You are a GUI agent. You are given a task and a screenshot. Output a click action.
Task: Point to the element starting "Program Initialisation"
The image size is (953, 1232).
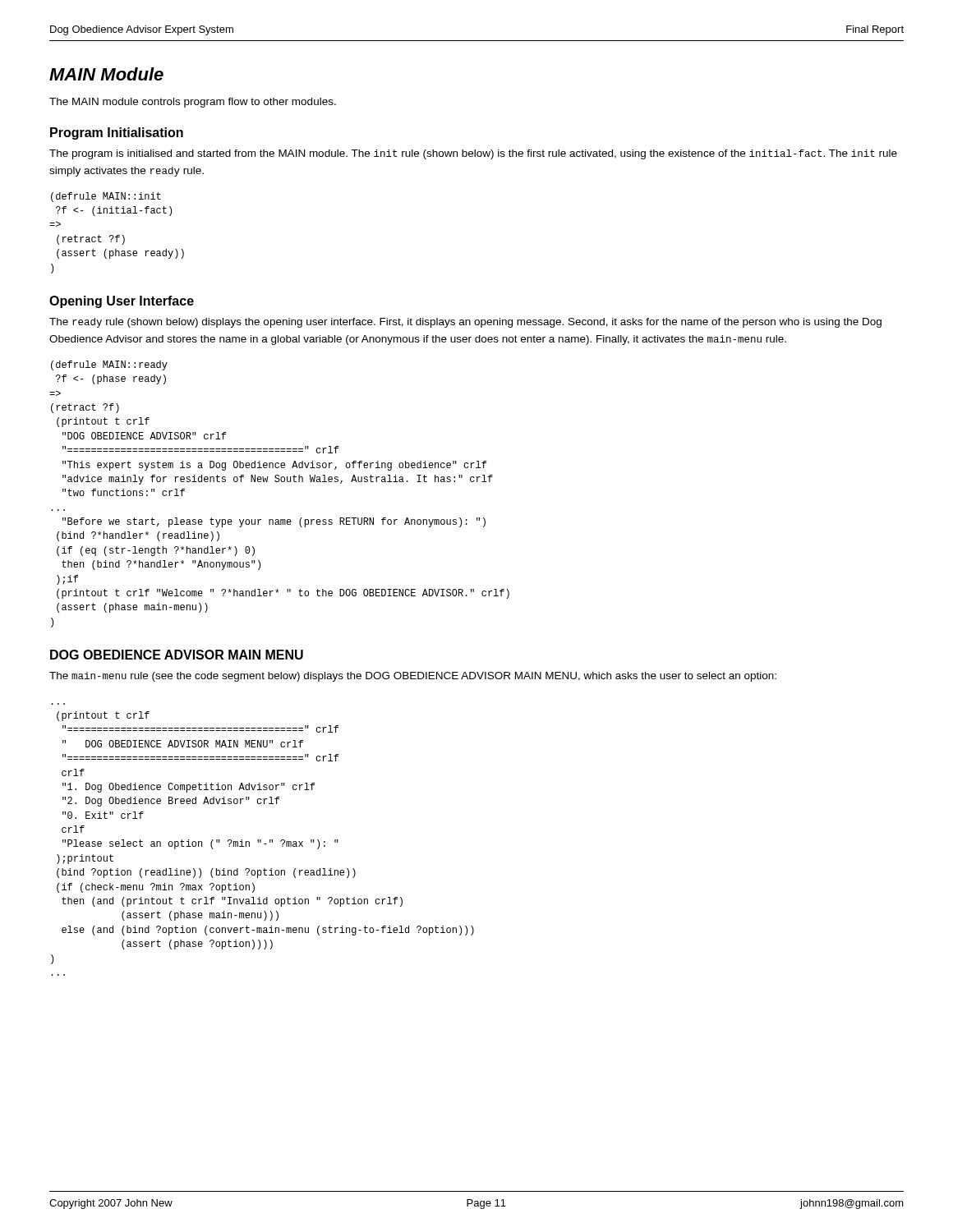[117, 133]
